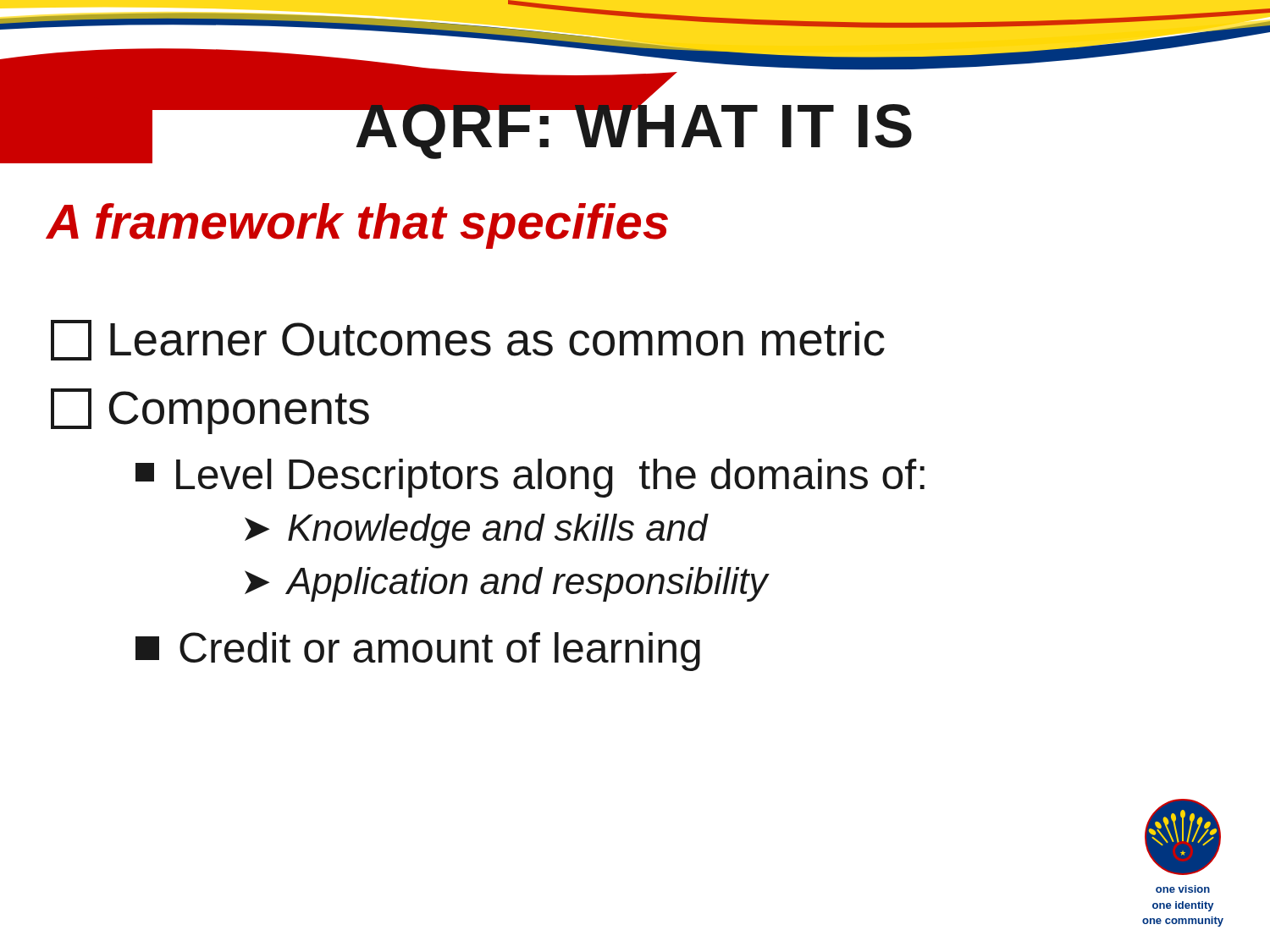Select the text block starting "Credit or amount of"
The width and height of the screenshot is (1270, 952).
[419, 649]
